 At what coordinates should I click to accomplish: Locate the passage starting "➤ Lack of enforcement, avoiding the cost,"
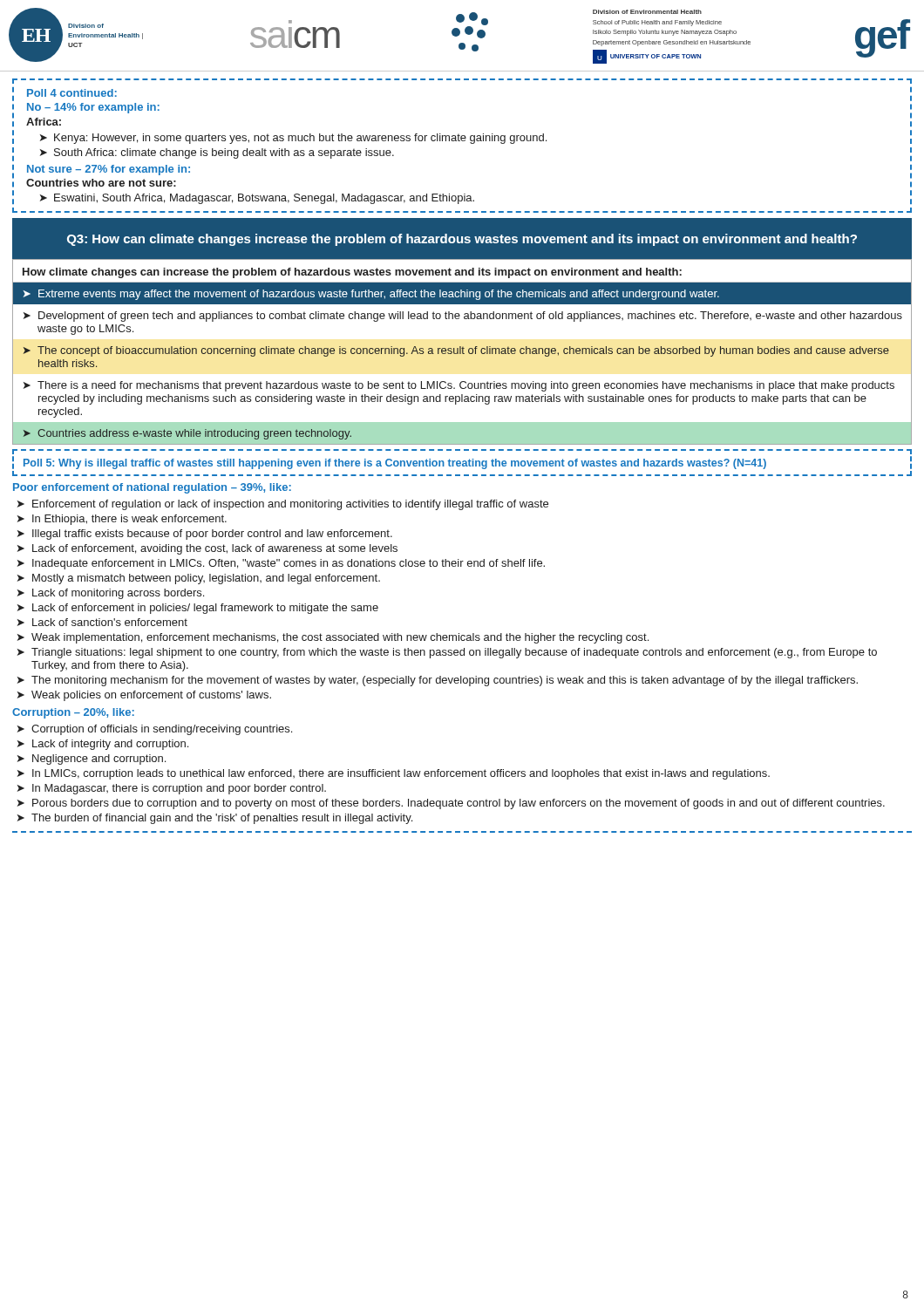[207, 548]
